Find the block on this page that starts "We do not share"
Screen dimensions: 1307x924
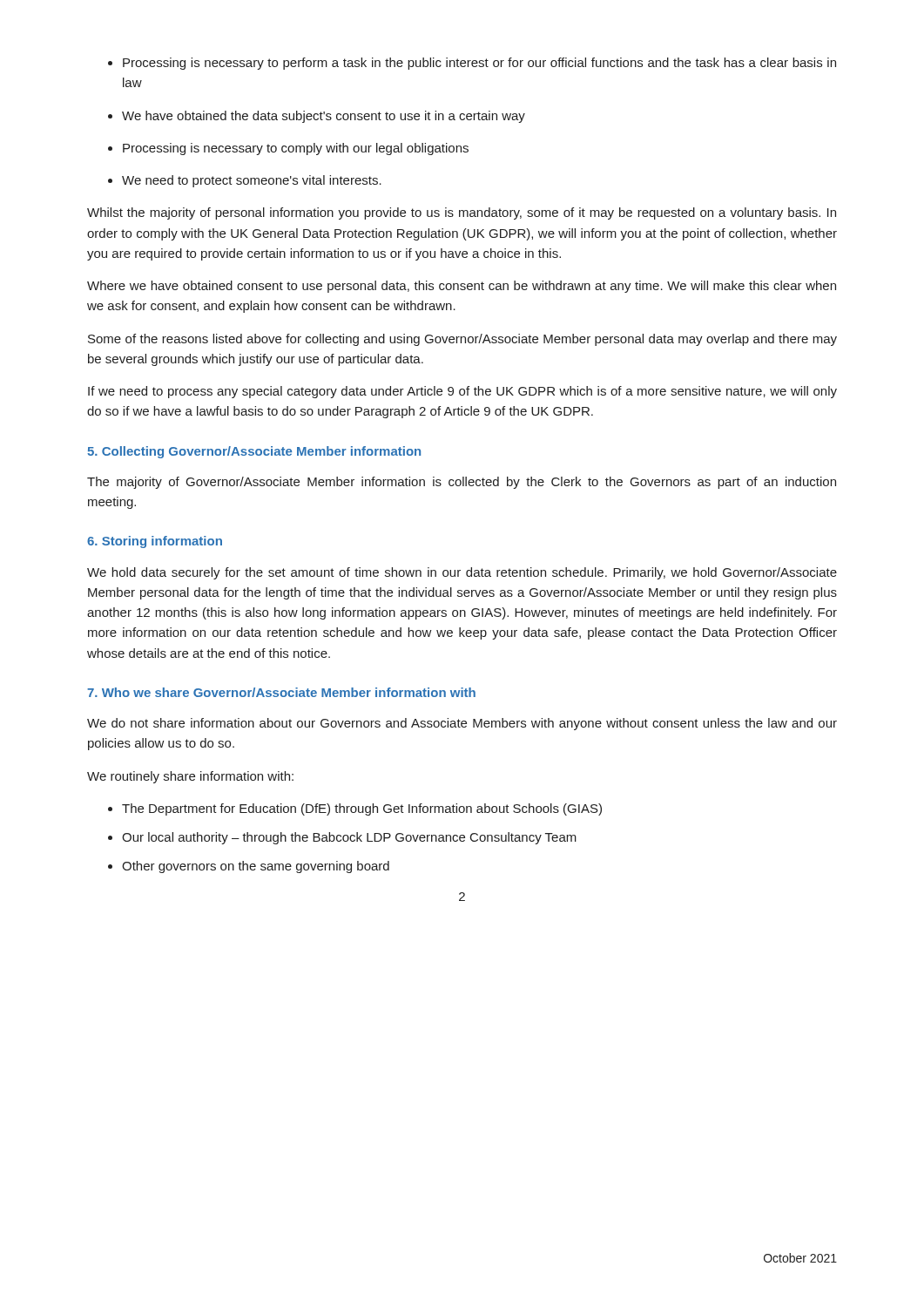click(x=462, y=733)
